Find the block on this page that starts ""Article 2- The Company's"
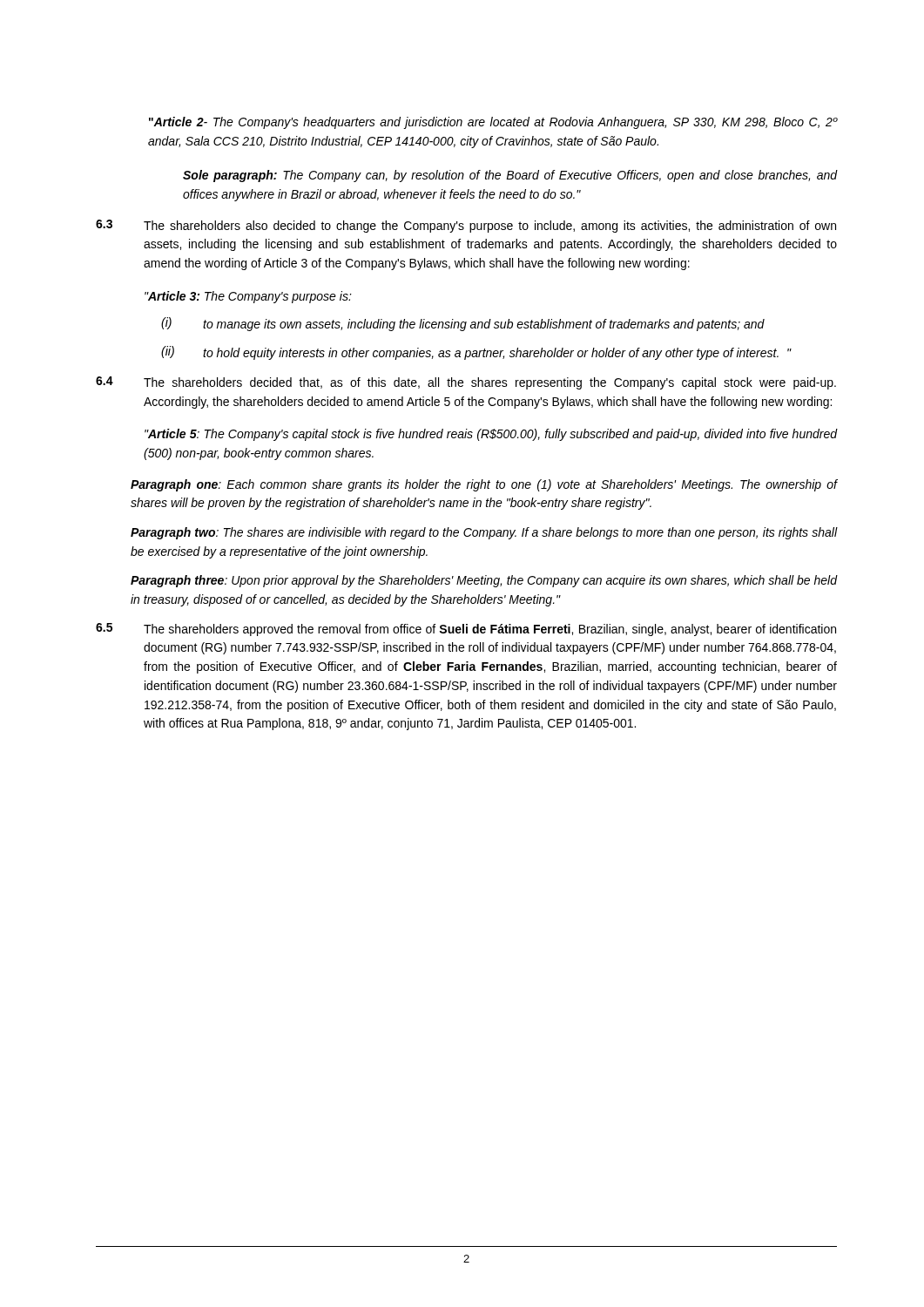Image resolution: width=924 pixels, height=1307 pixels. [492, 131]
